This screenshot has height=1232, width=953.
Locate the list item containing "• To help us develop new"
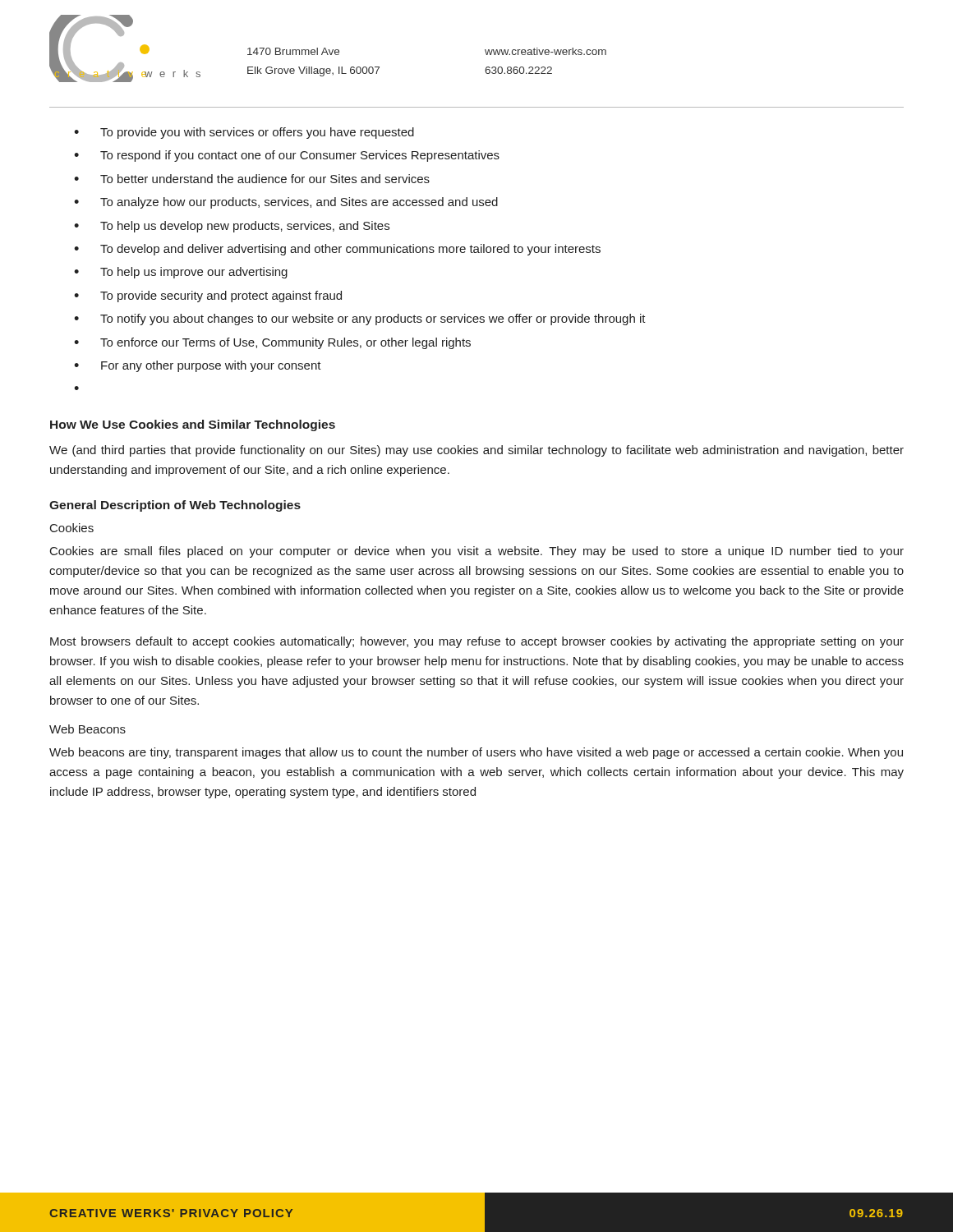click(x=232, y=227)
